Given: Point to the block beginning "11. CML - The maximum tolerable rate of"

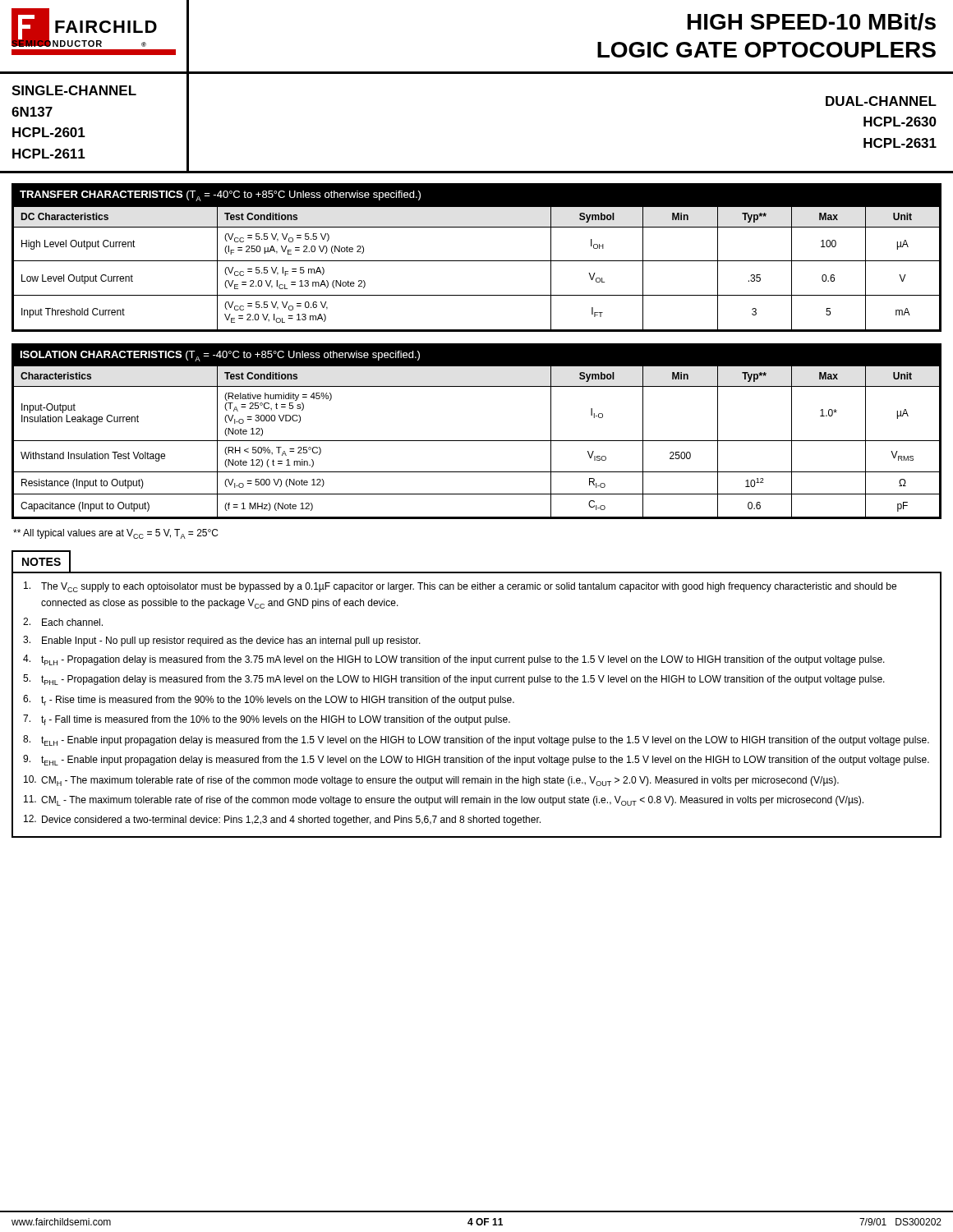Looking at the screenshot, I should point(444,801).
